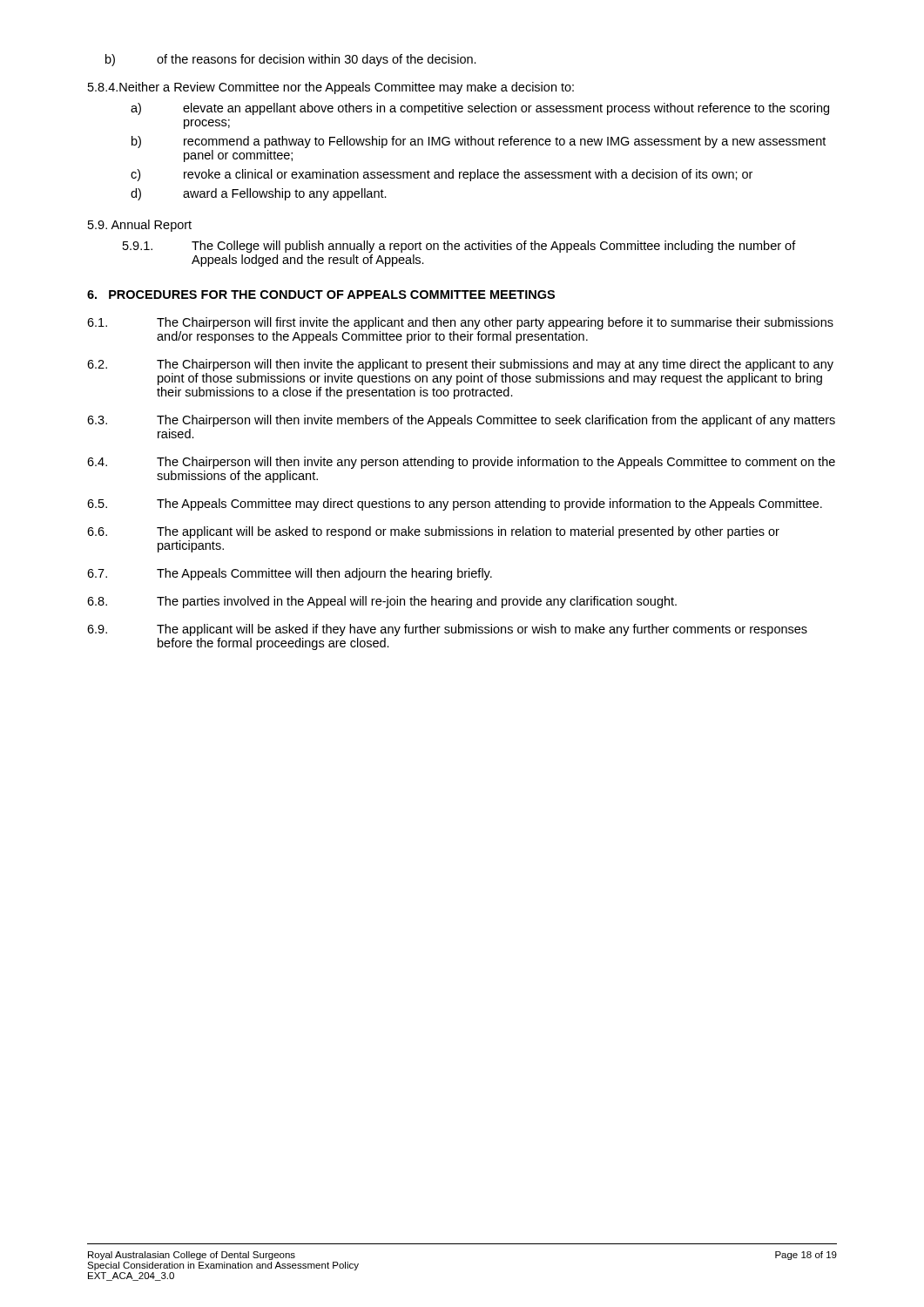The height and width of the screenshot is (1307, 924).
Task: Point to "5.9. Annual Report"
Action: (139, 225)
